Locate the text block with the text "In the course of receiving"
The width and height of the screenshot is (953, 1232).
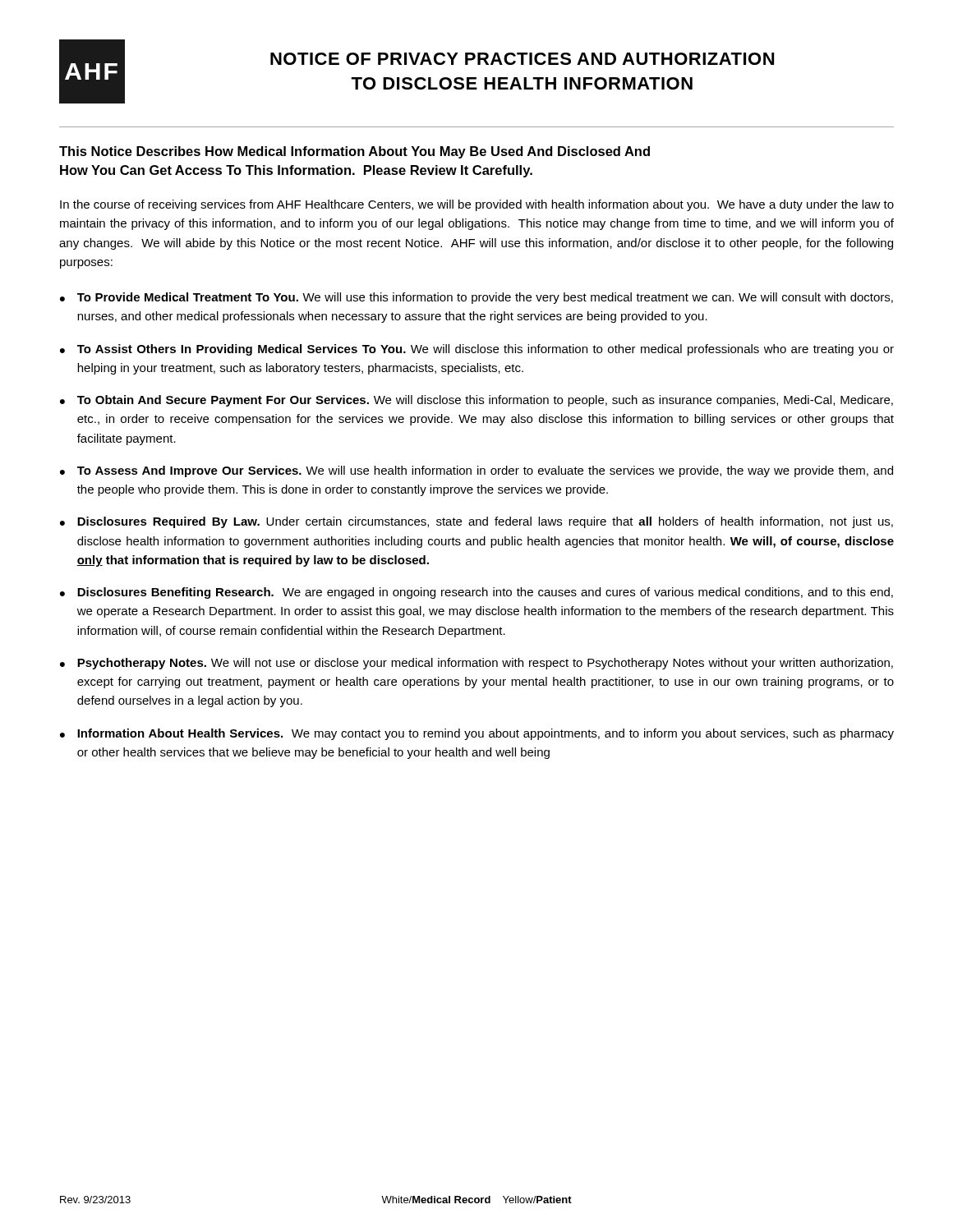[x=476, y=233]
